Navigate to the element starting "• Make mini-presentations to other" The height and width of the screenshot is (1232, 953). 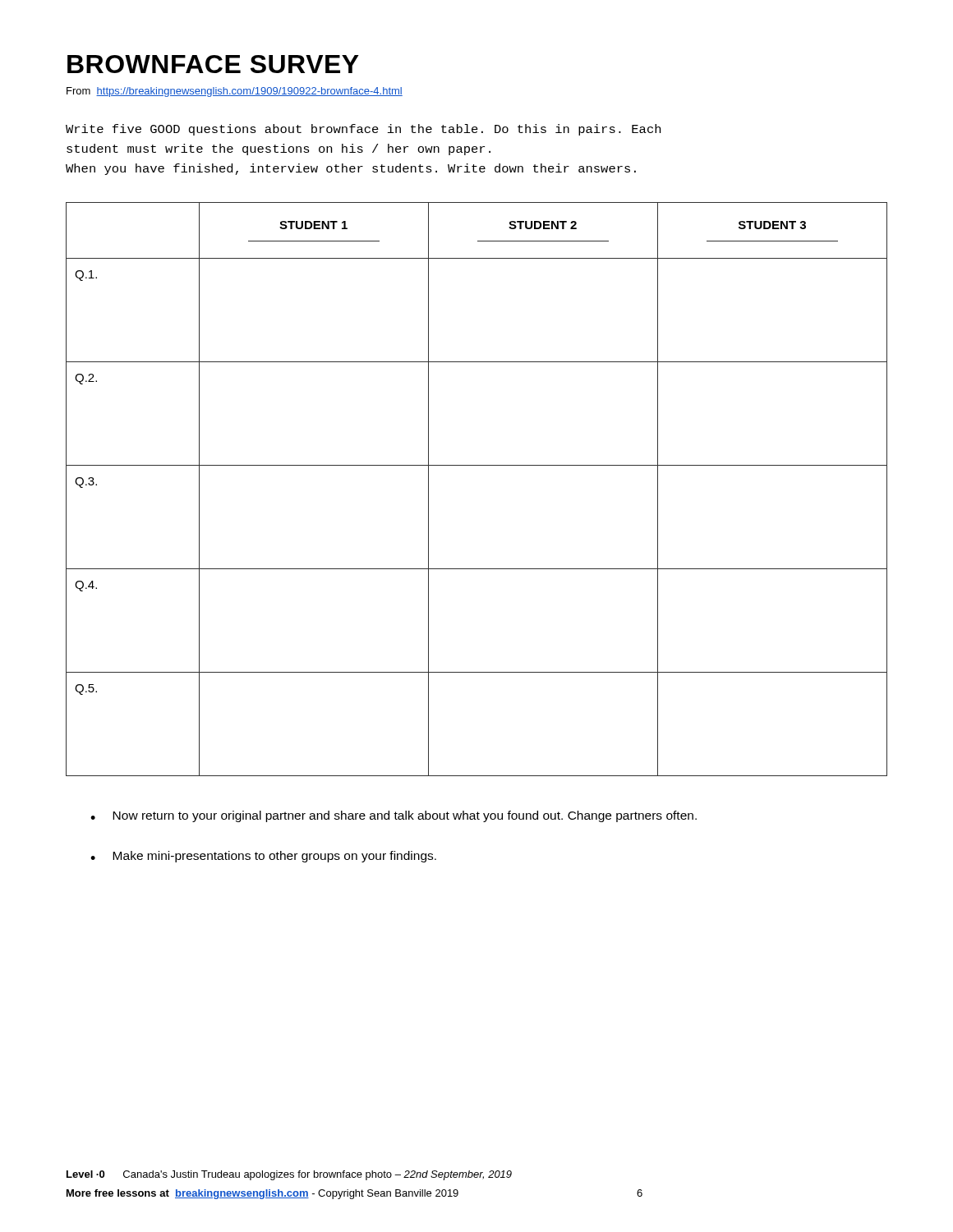point(264,858)
